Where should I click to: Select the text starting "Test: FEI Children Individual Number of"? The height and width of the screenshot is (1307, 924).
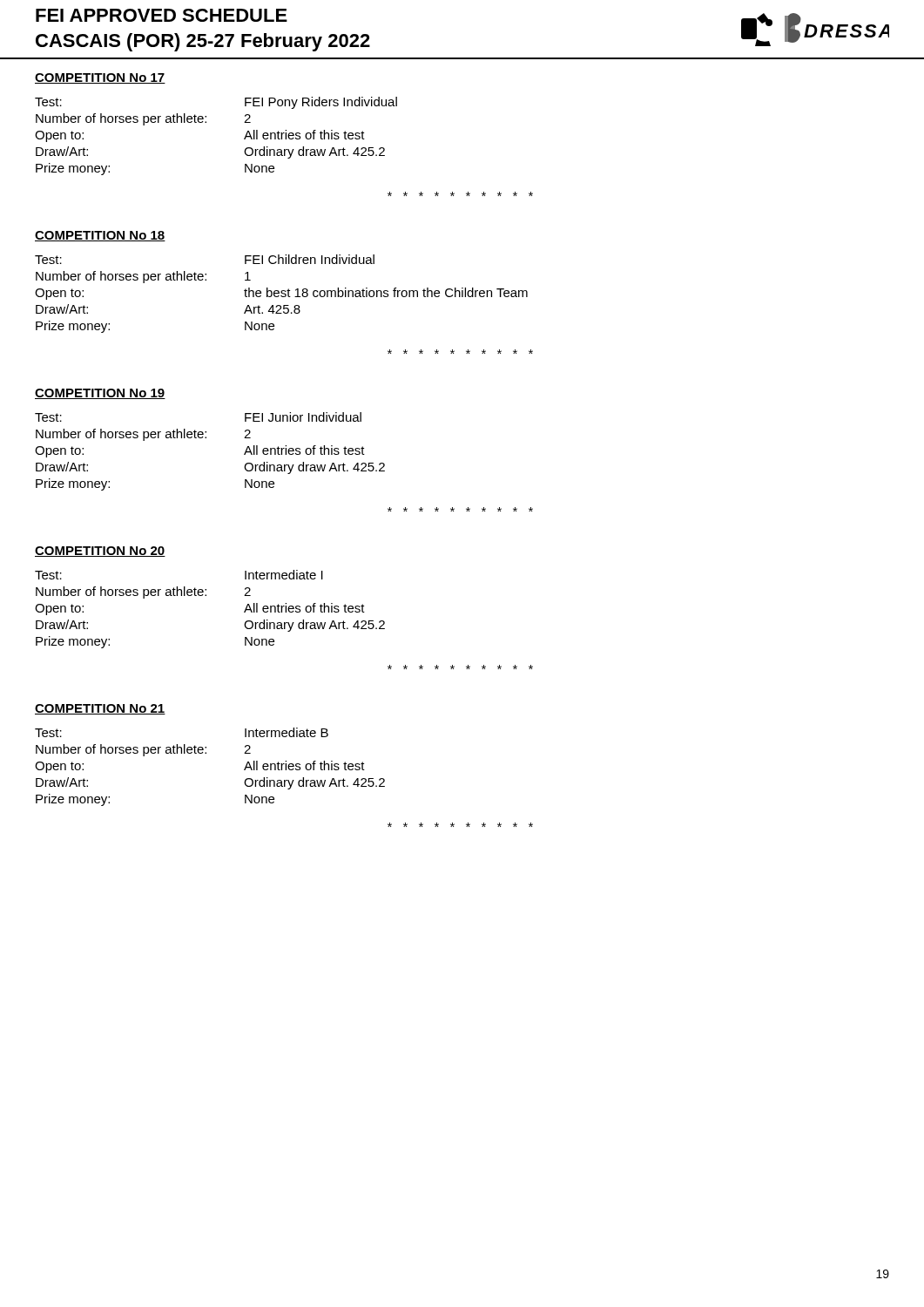pyautogui.click(x=462, y=292)
